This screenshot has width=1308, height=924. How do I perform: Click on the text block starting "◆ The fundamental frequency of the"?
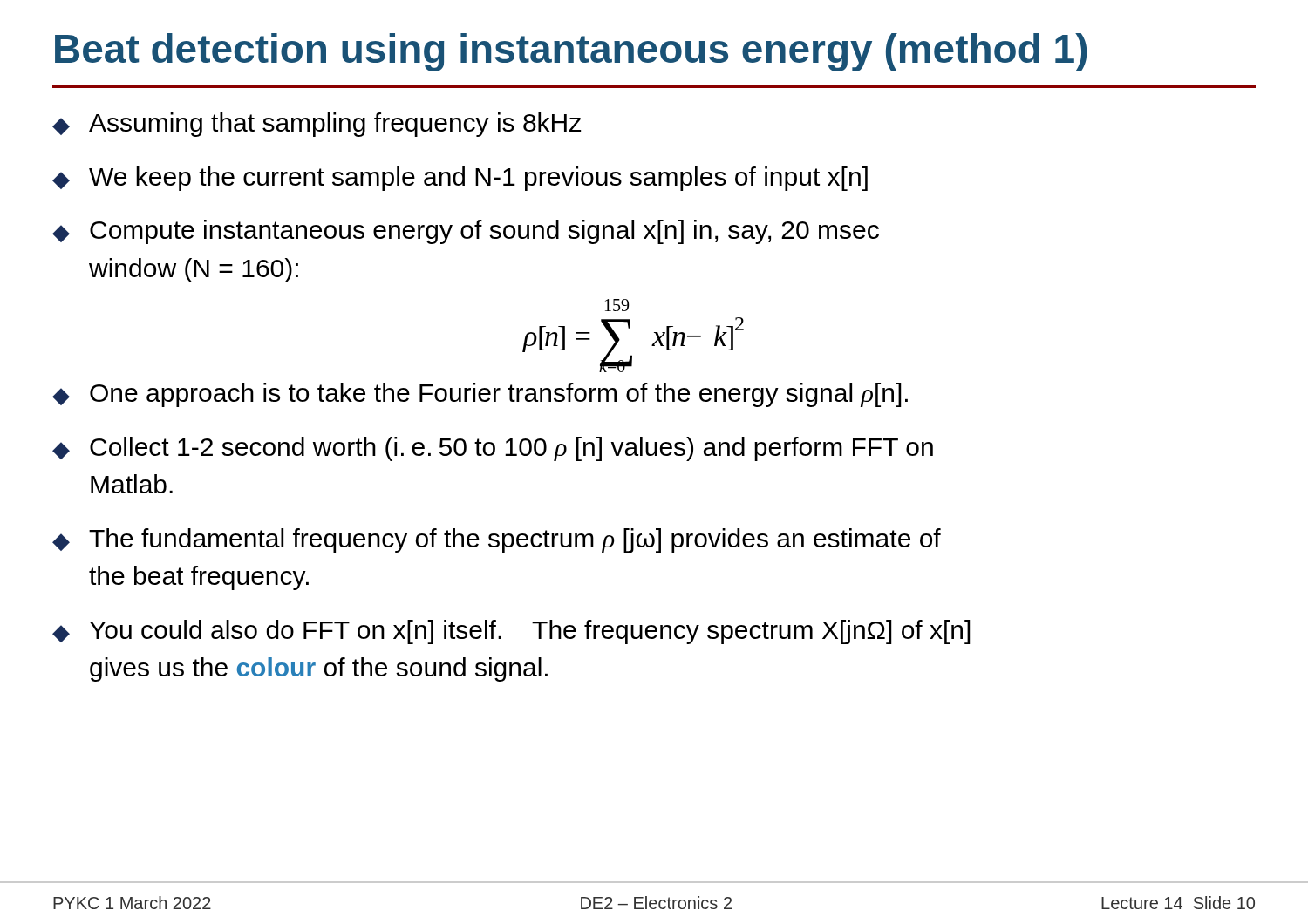(x=654, y=557)
